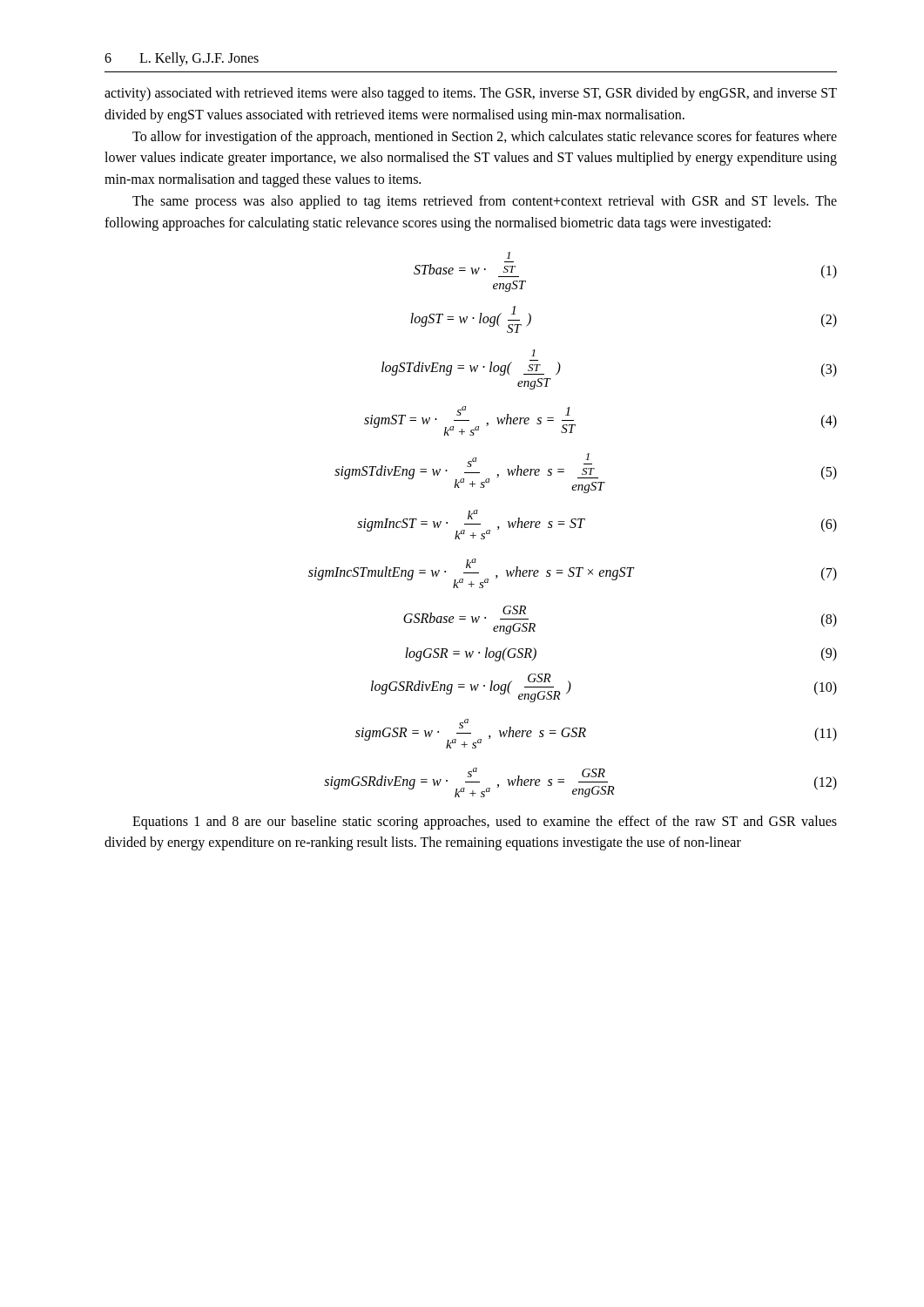The width and height of the screenshot is (924, 1307).
Task: Point to the formula beginning "logSTdivEng = w · log( 1ST engST"
Action: tap(533, 353)
